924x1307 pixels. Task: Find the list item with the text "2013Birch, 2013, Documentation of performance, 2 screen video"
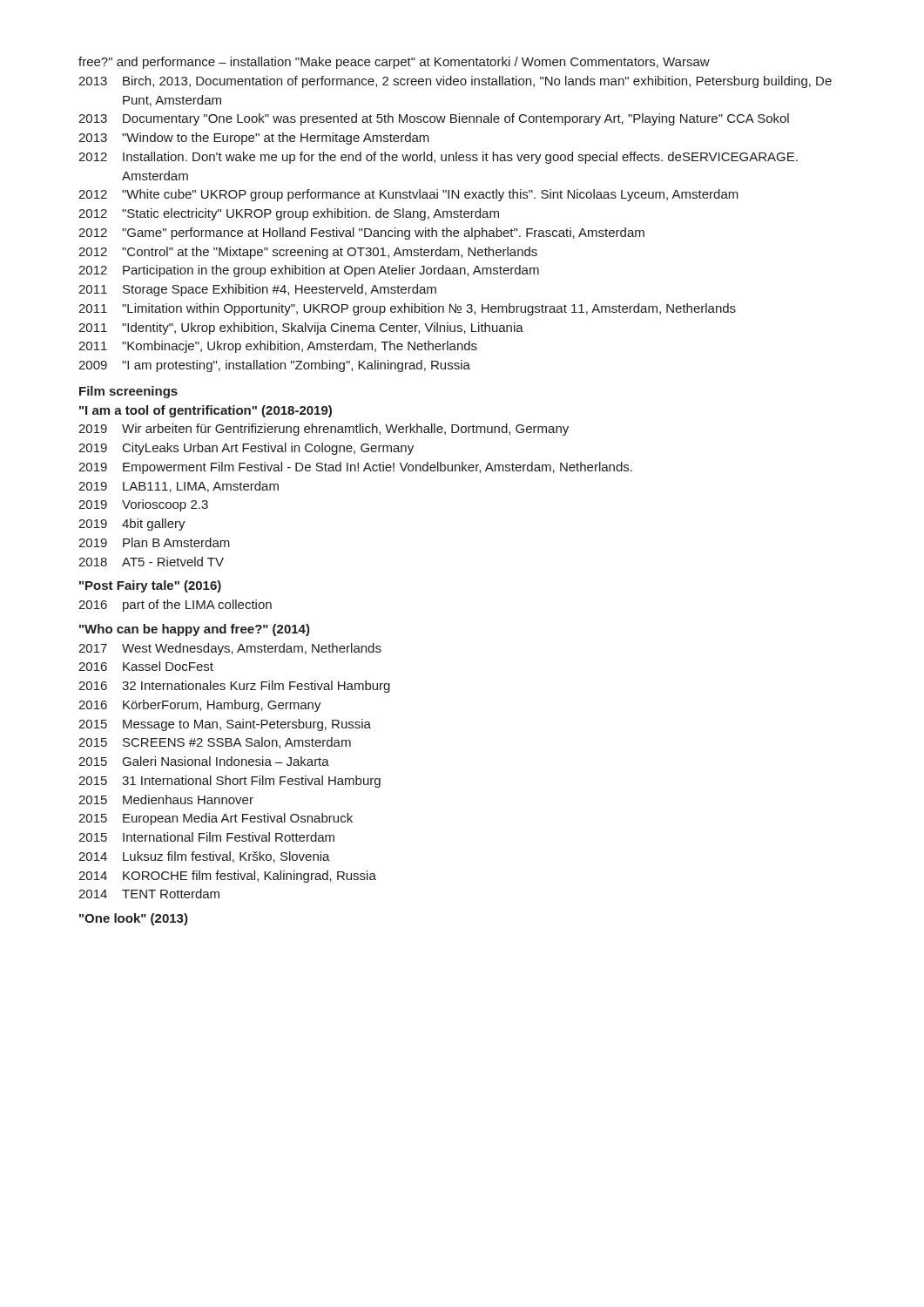461,90
